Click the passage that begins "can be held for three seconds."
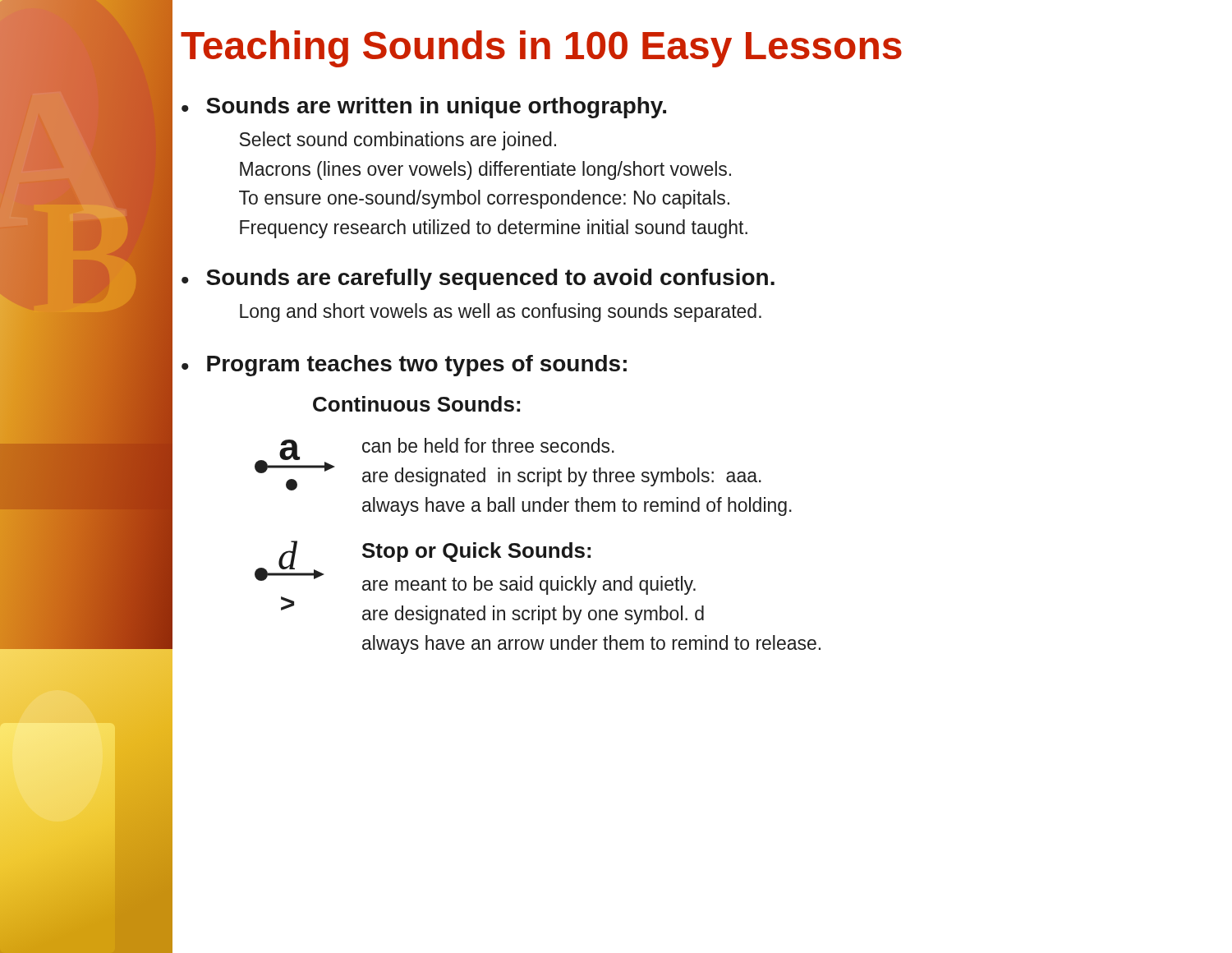 click(577, 476)
